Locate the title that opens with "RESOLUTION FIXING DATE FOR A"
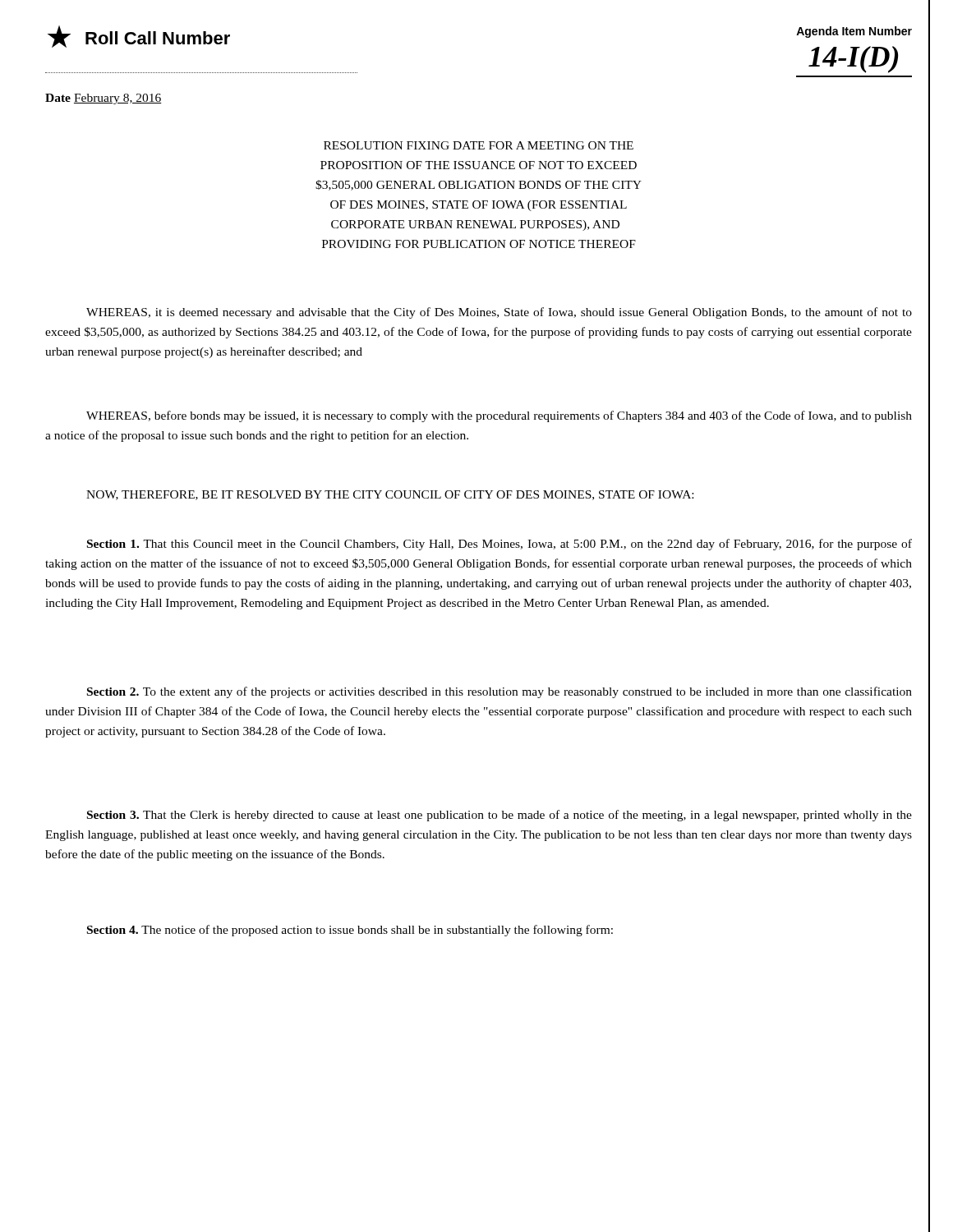The height and width of the screenshot is (1232, 953). (479, 195)
